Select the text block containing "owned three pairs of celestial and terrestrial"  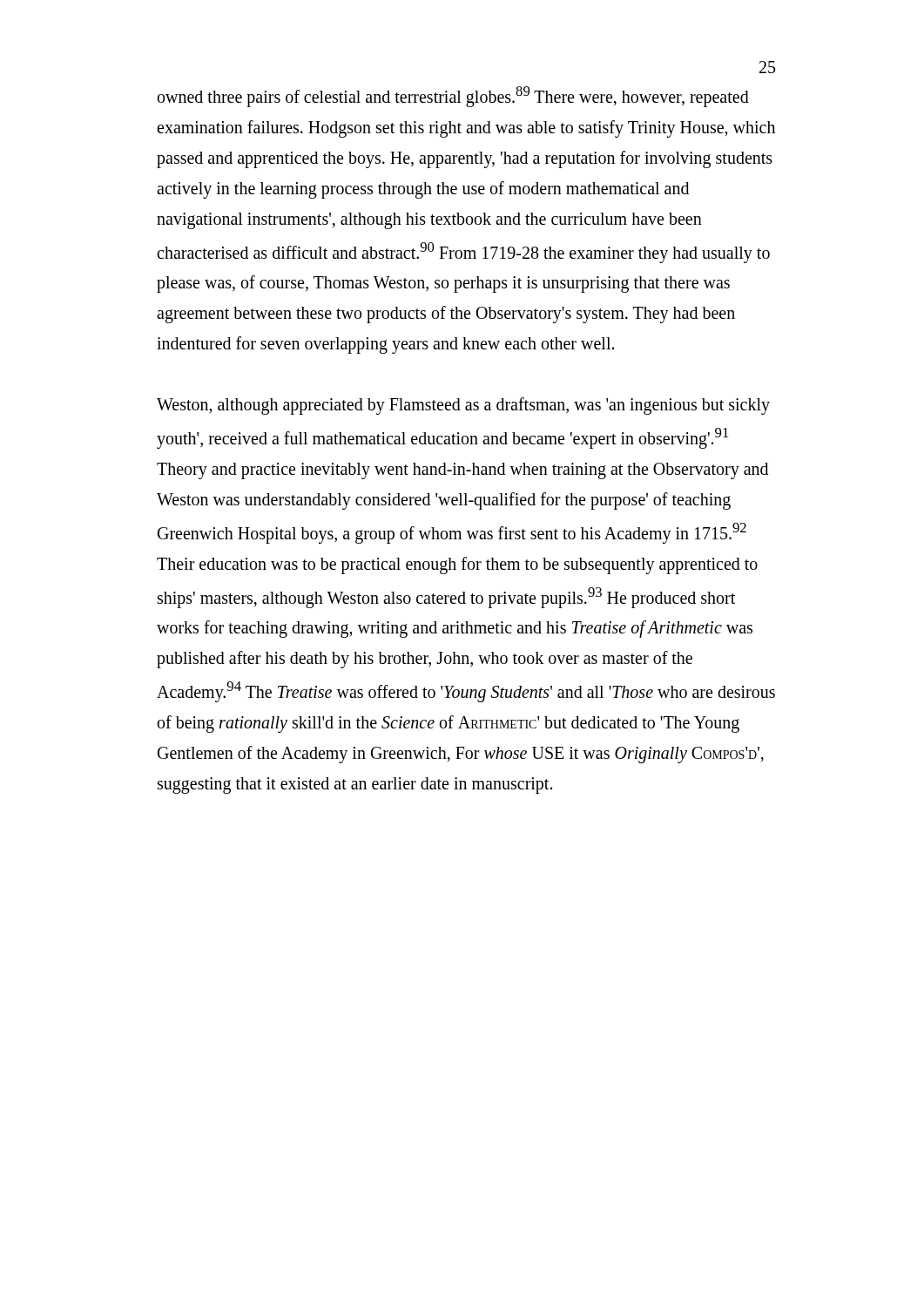pyautogui.click(x=466, y=218)
